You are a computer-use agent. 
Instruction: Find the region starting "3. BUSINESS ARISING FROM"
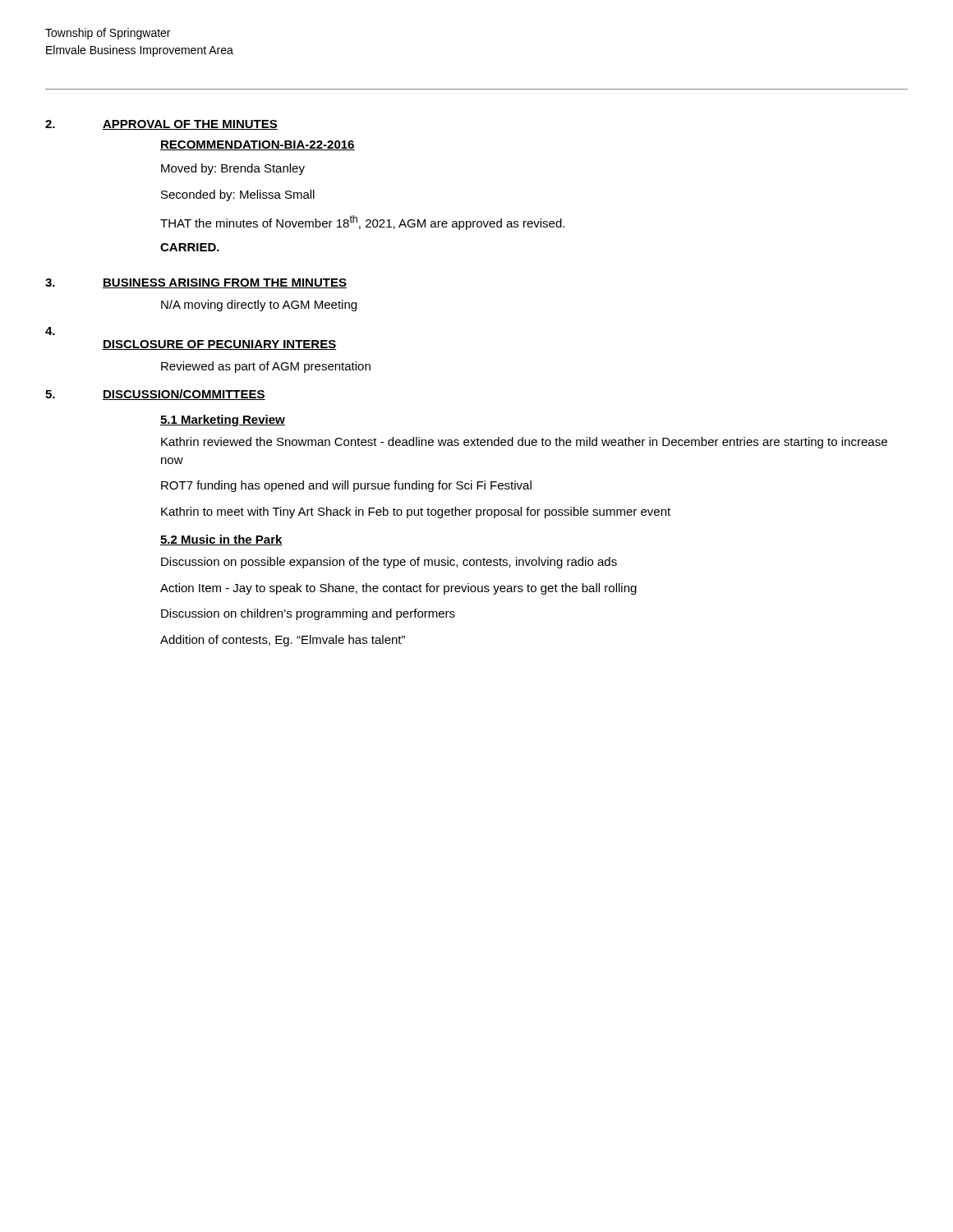196,282
